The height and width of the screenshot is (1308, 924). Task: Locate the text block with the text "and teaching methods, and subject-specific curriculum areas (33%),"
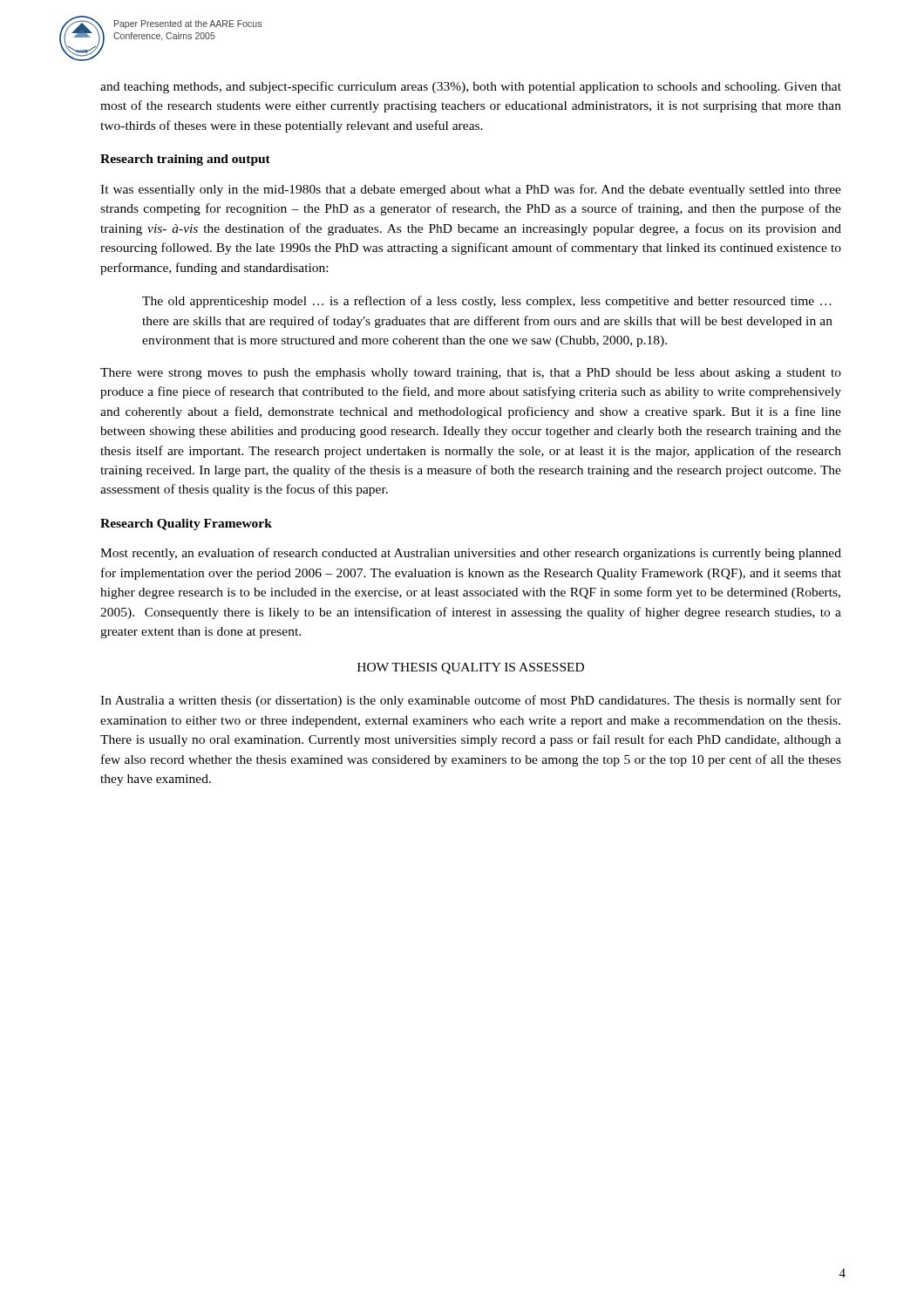click(471, 105)
